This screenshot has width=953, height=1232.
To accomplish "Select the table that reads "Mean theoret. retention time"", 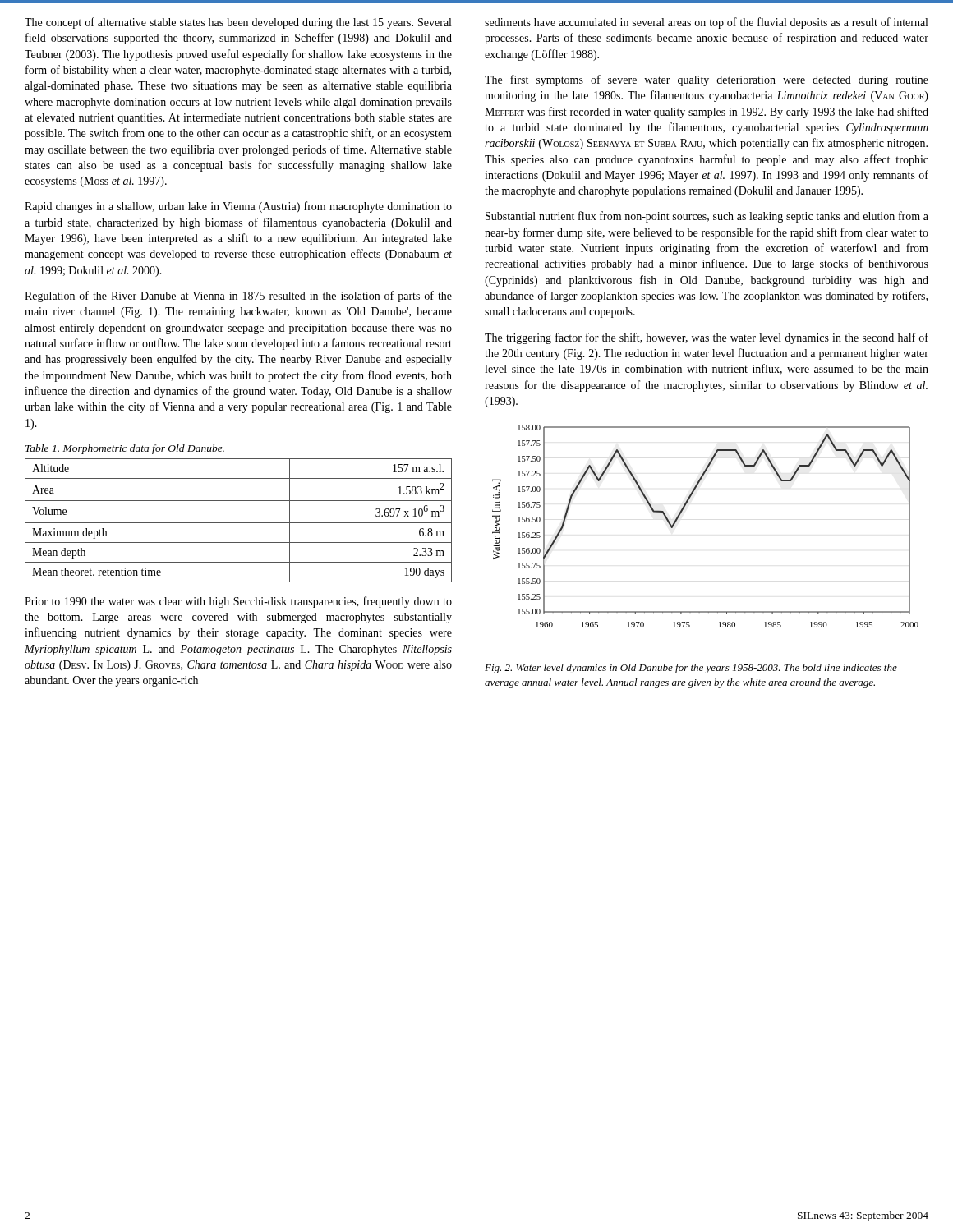I will [238, 520].
